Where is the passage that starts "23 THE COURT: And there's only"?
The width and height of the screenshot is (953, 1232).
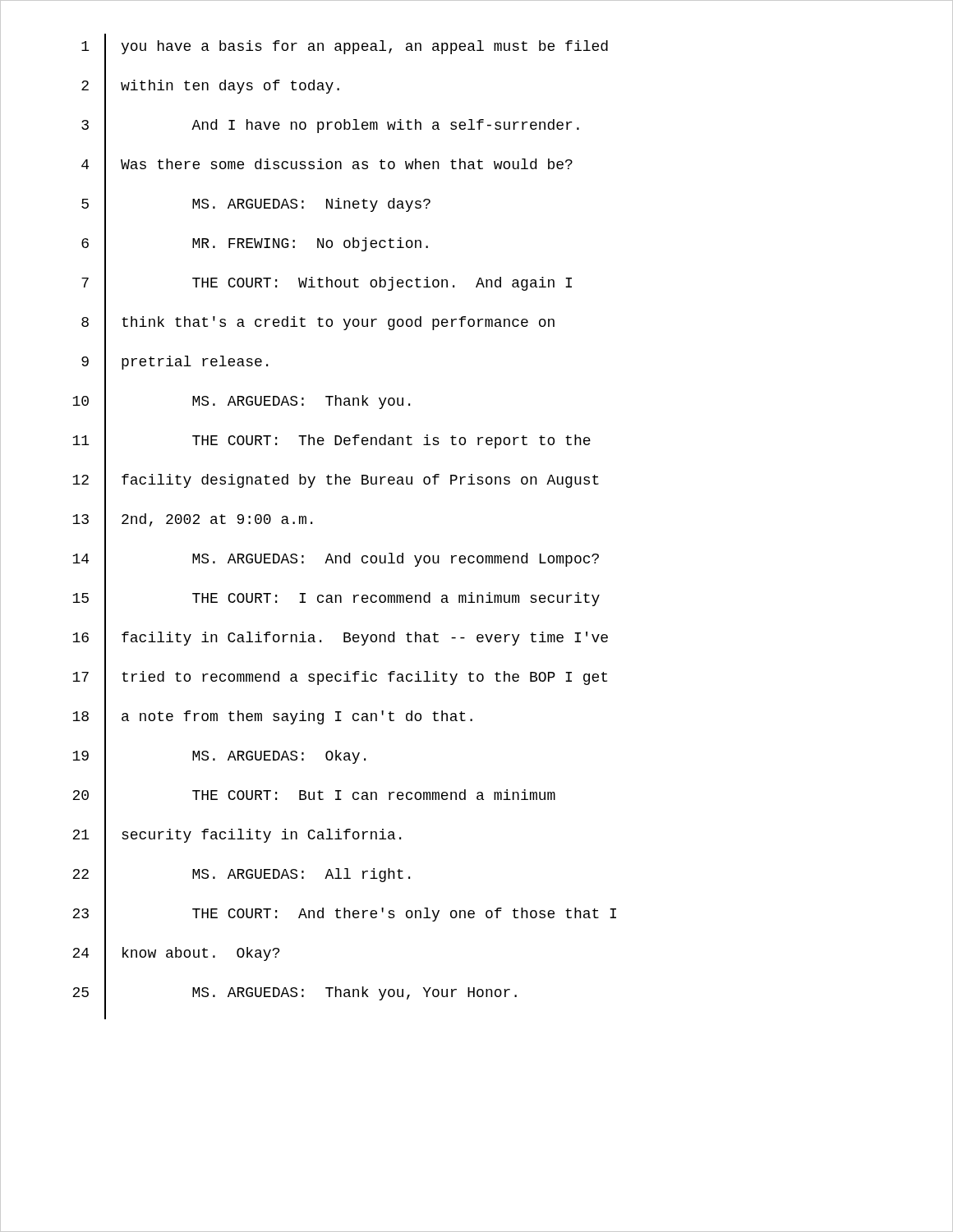476,921
